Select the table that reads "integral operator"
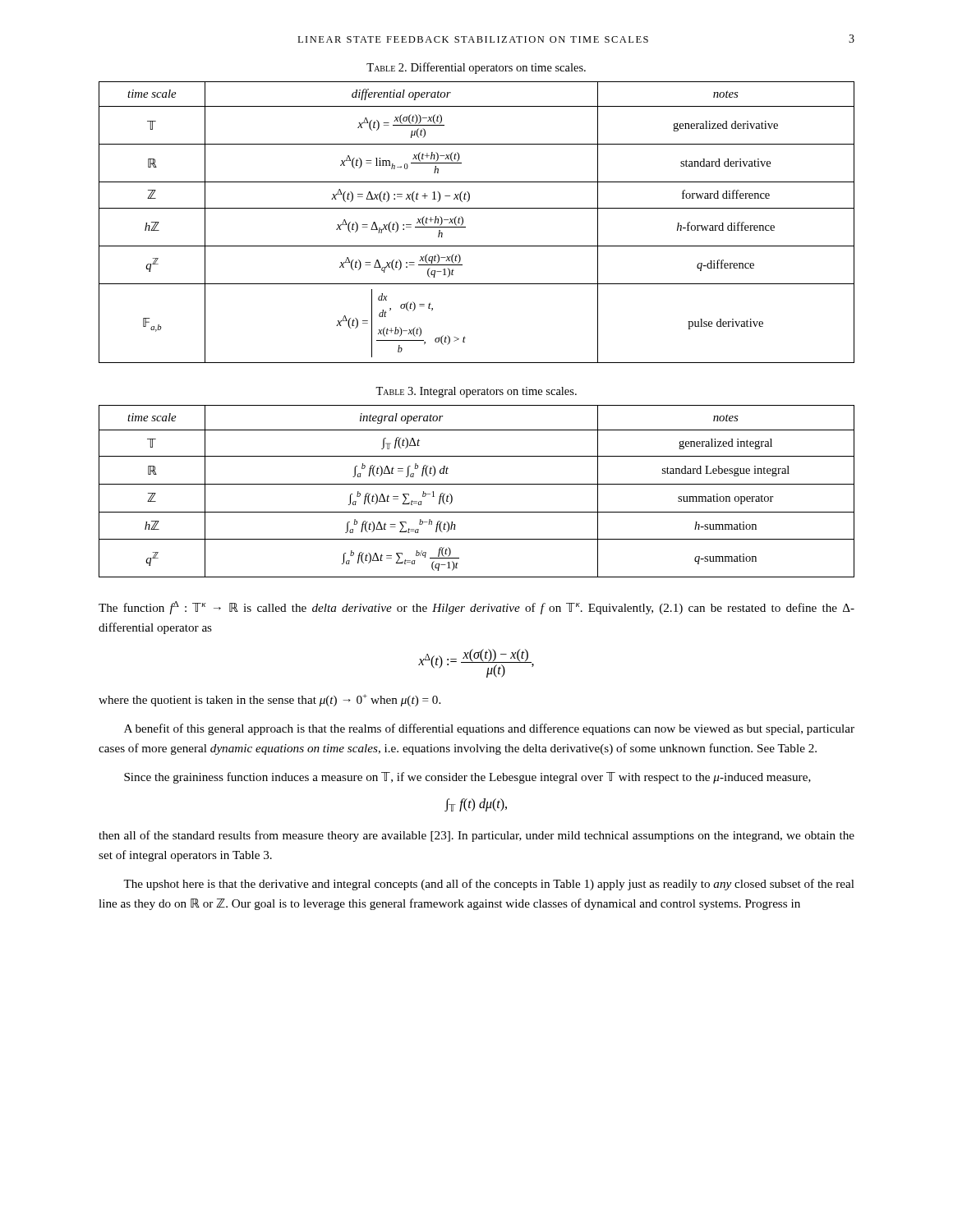The image size is (953, 1232). pyautogui.click(x=476, y=491)
